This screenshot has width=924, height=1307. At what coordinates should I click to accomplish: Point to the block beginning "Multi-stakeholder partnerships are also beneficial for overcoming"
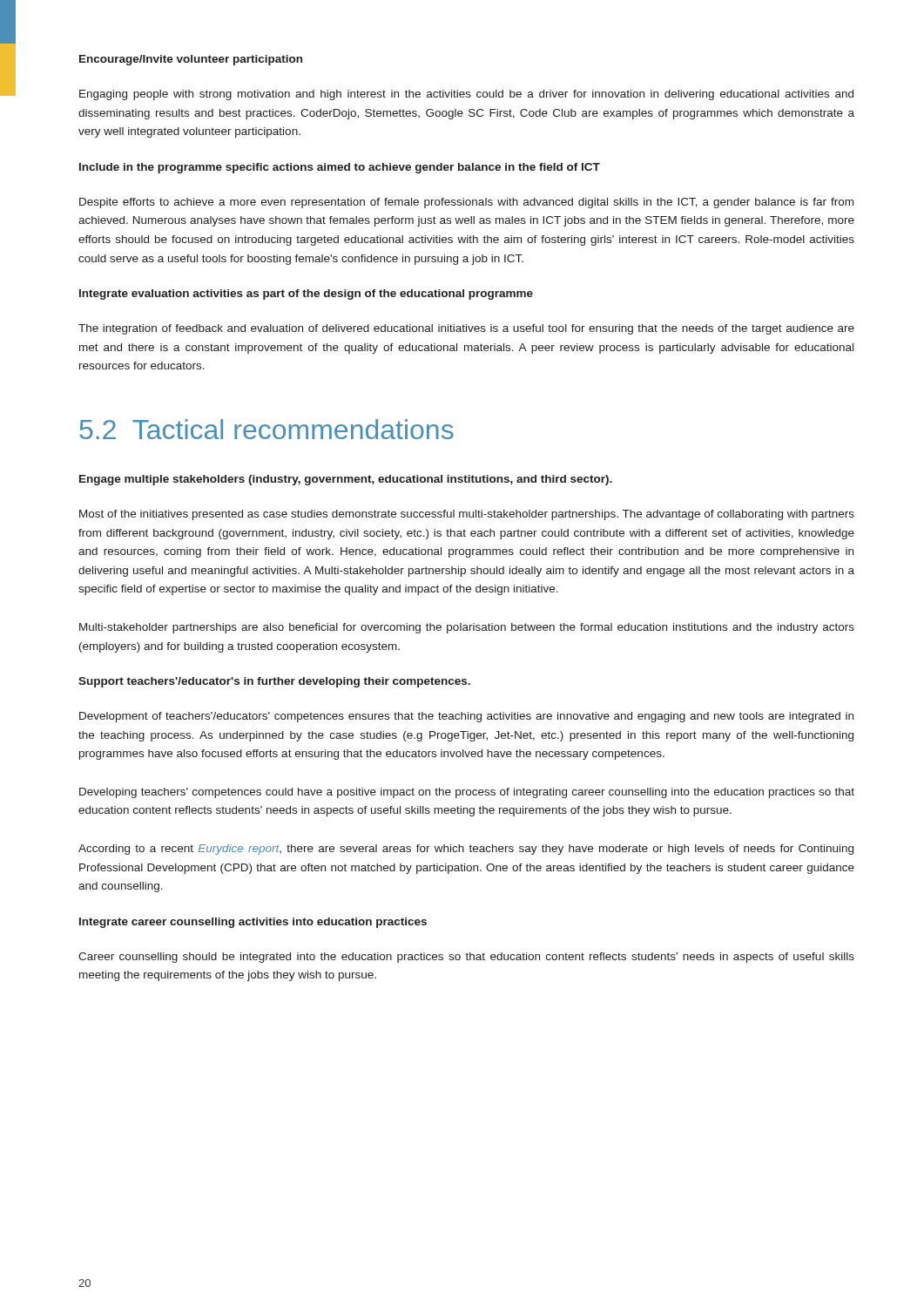tap(466, 637)
